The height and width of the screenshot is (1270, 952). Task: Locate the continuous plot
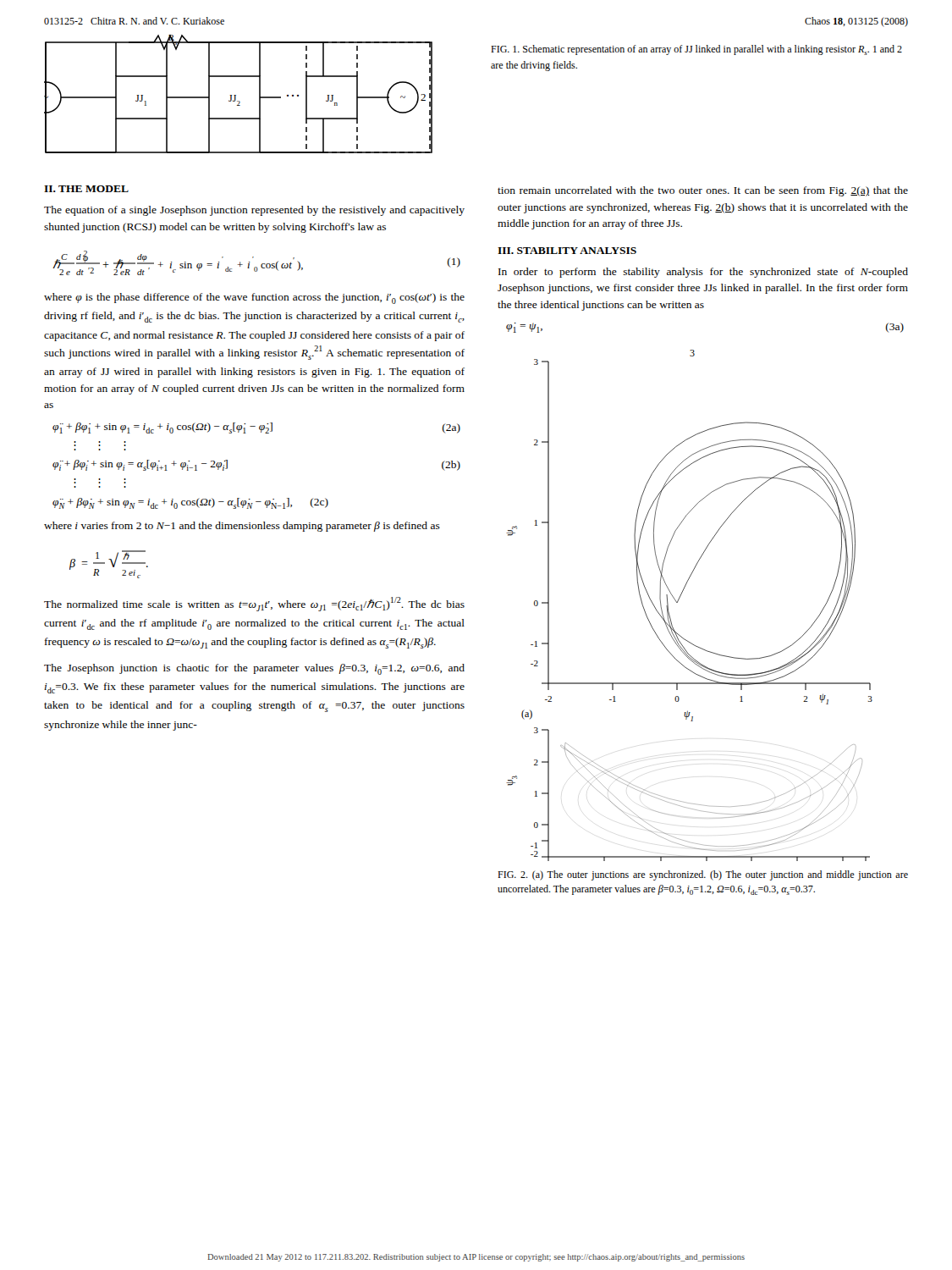coord(703,605)
